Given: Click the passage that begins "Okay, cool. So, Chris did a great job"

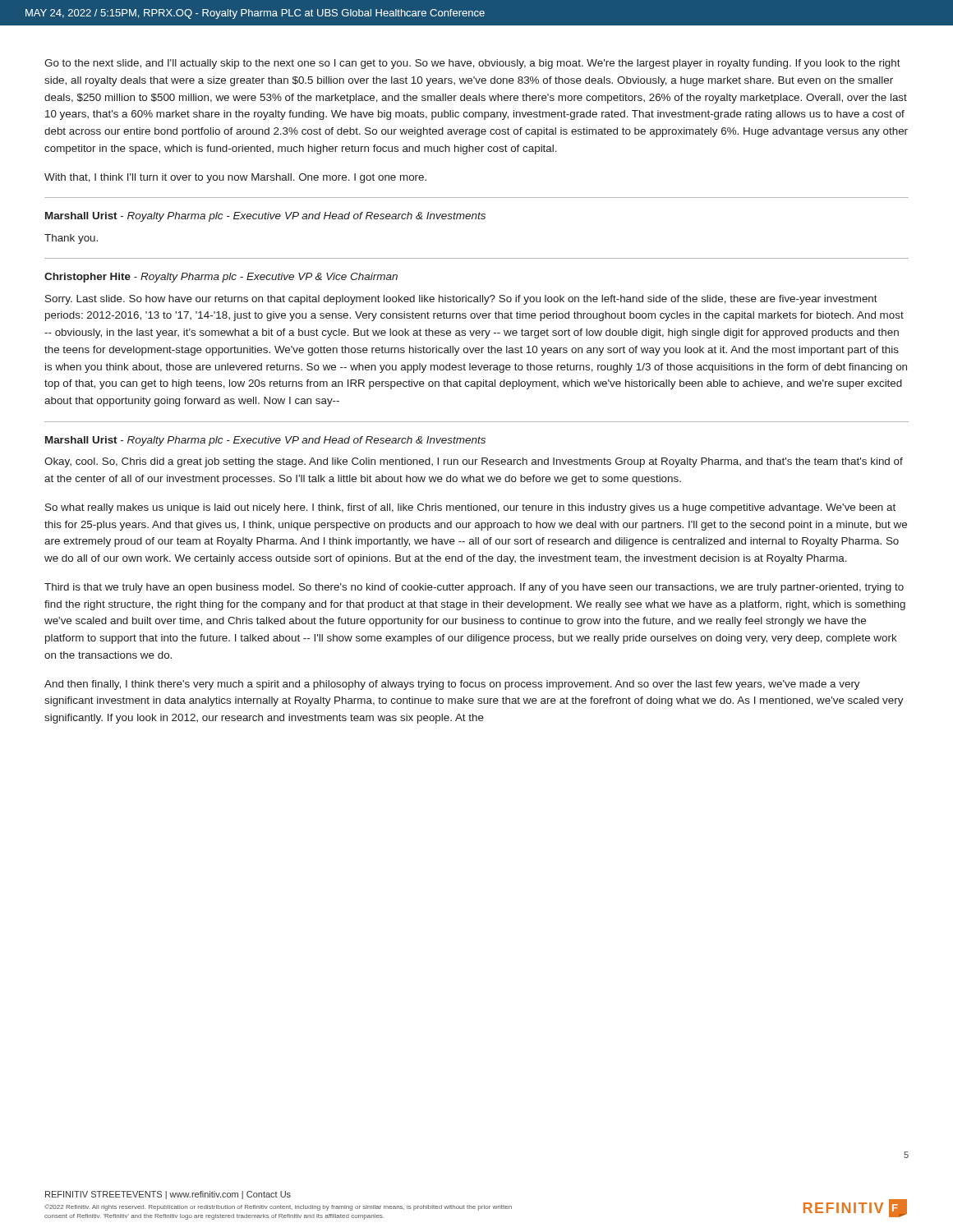Looking at the screenshot, I should point(473,470).
